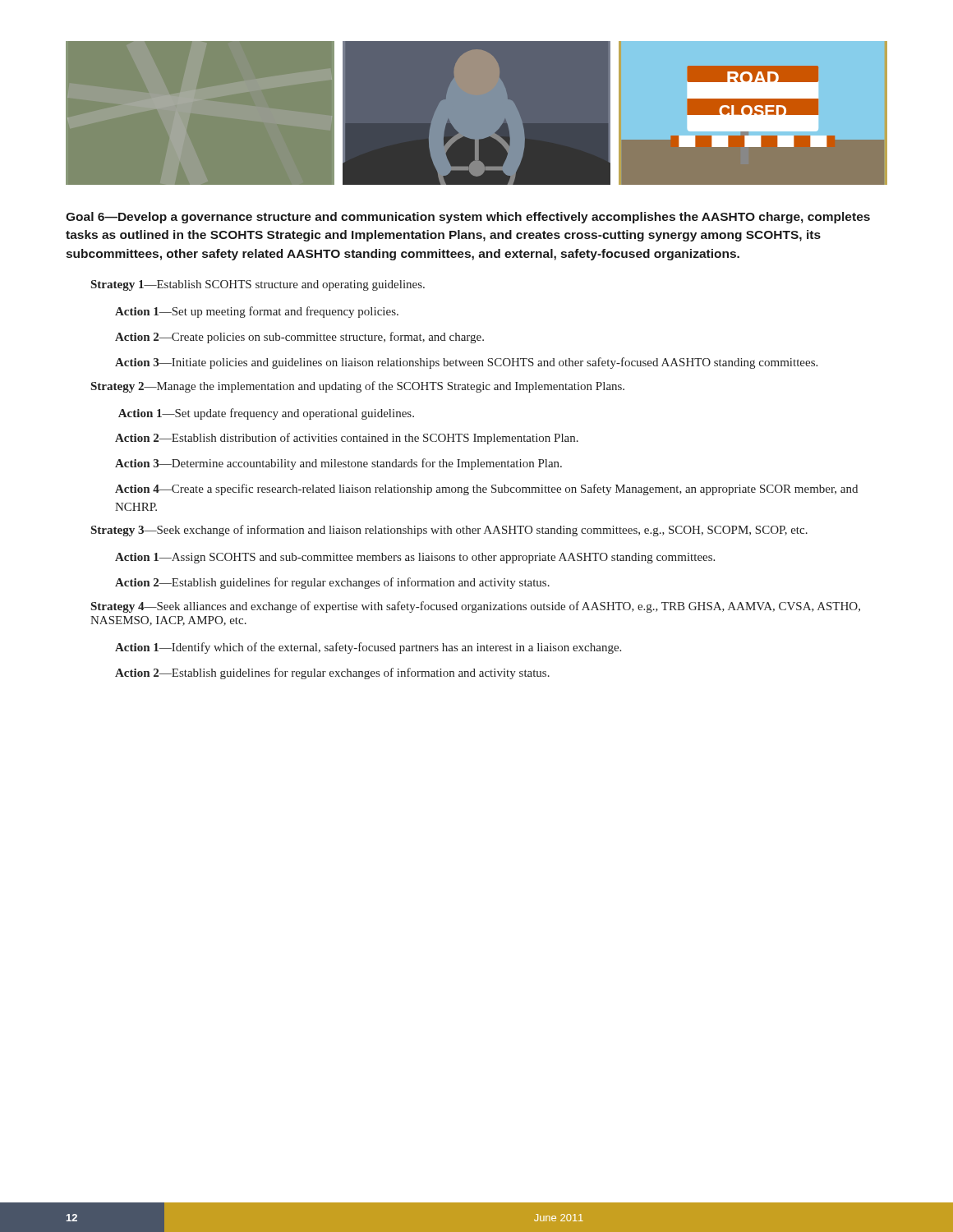Point to the block beginning "Action 2—Establish distribution of activities contained"
The image size is (953, 1232).
347,438
